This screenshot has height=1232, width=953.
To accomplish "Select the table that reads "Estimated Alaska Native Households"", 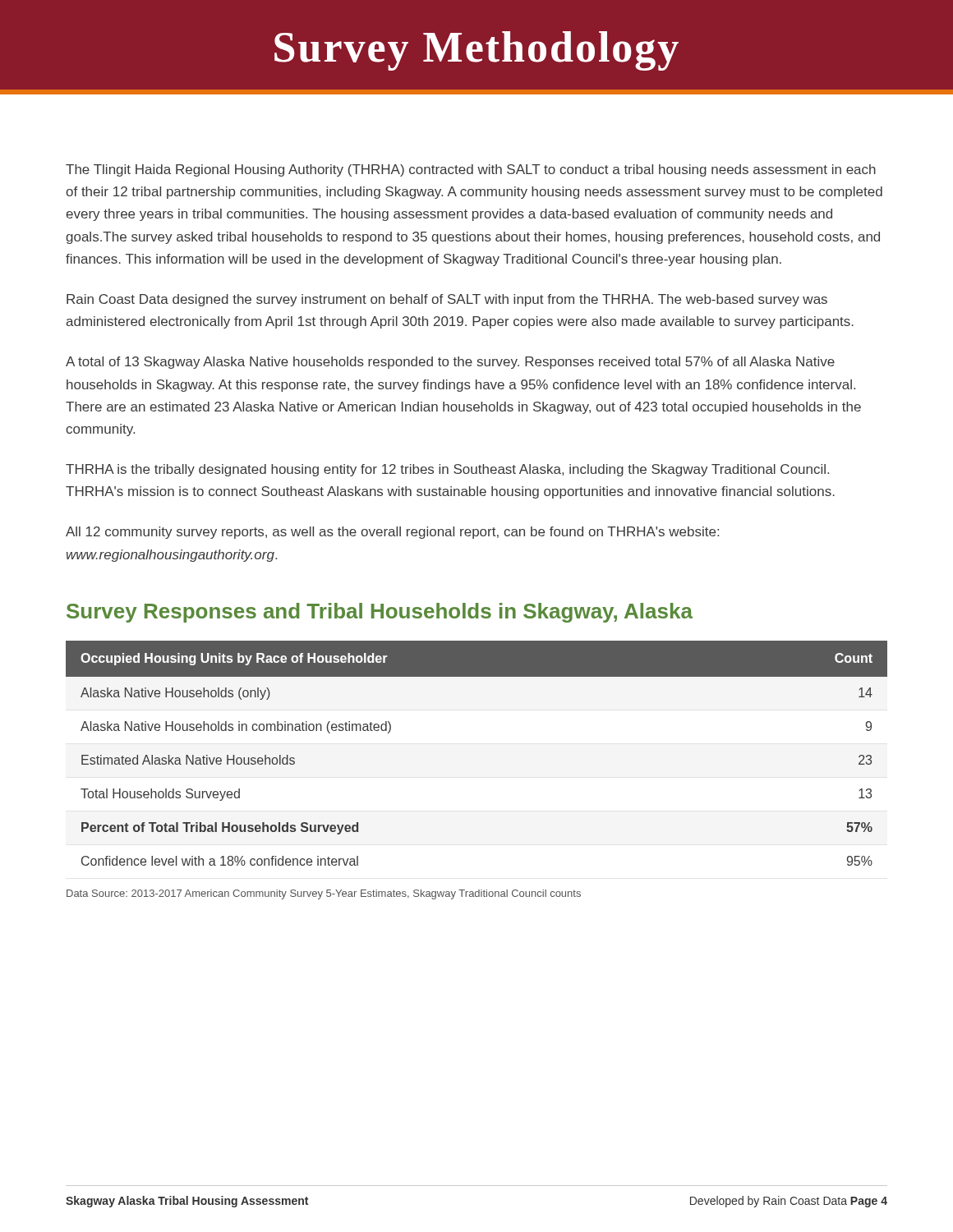I will coord(476,760).
